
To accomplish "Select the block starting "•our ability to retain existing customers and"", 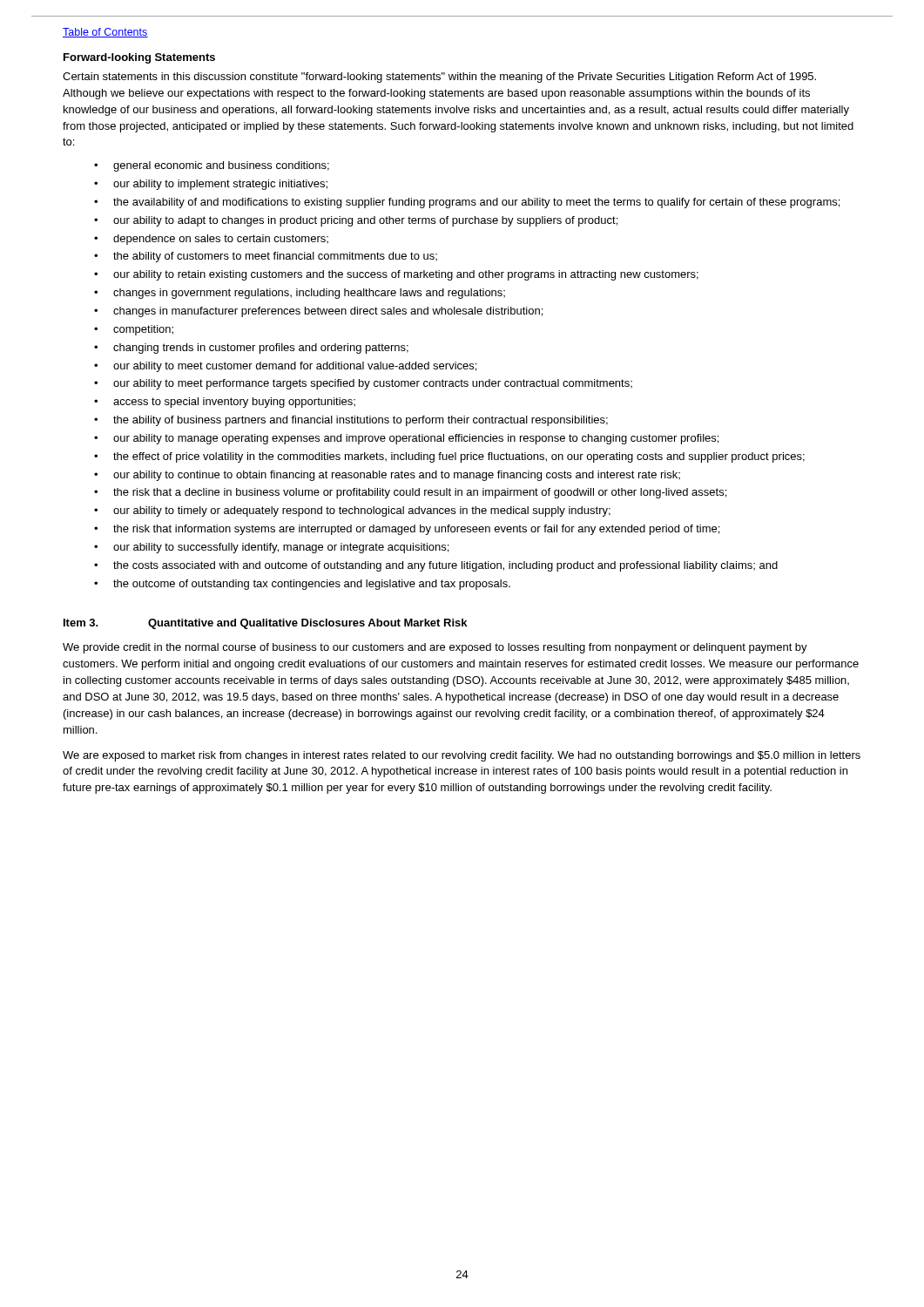I will (397, 275).
